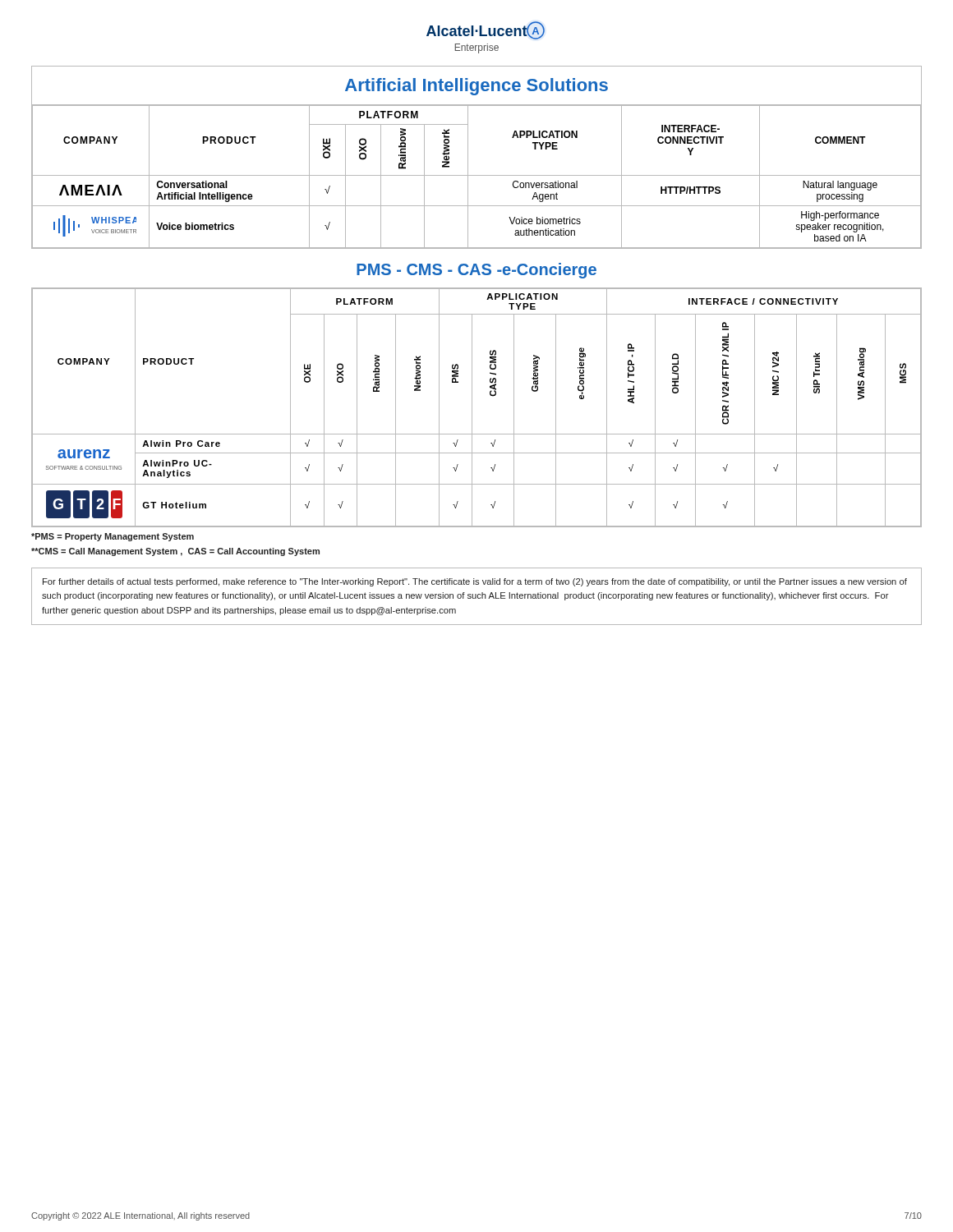Click on the footnote with the text "CMS = Call Management"

176,551
